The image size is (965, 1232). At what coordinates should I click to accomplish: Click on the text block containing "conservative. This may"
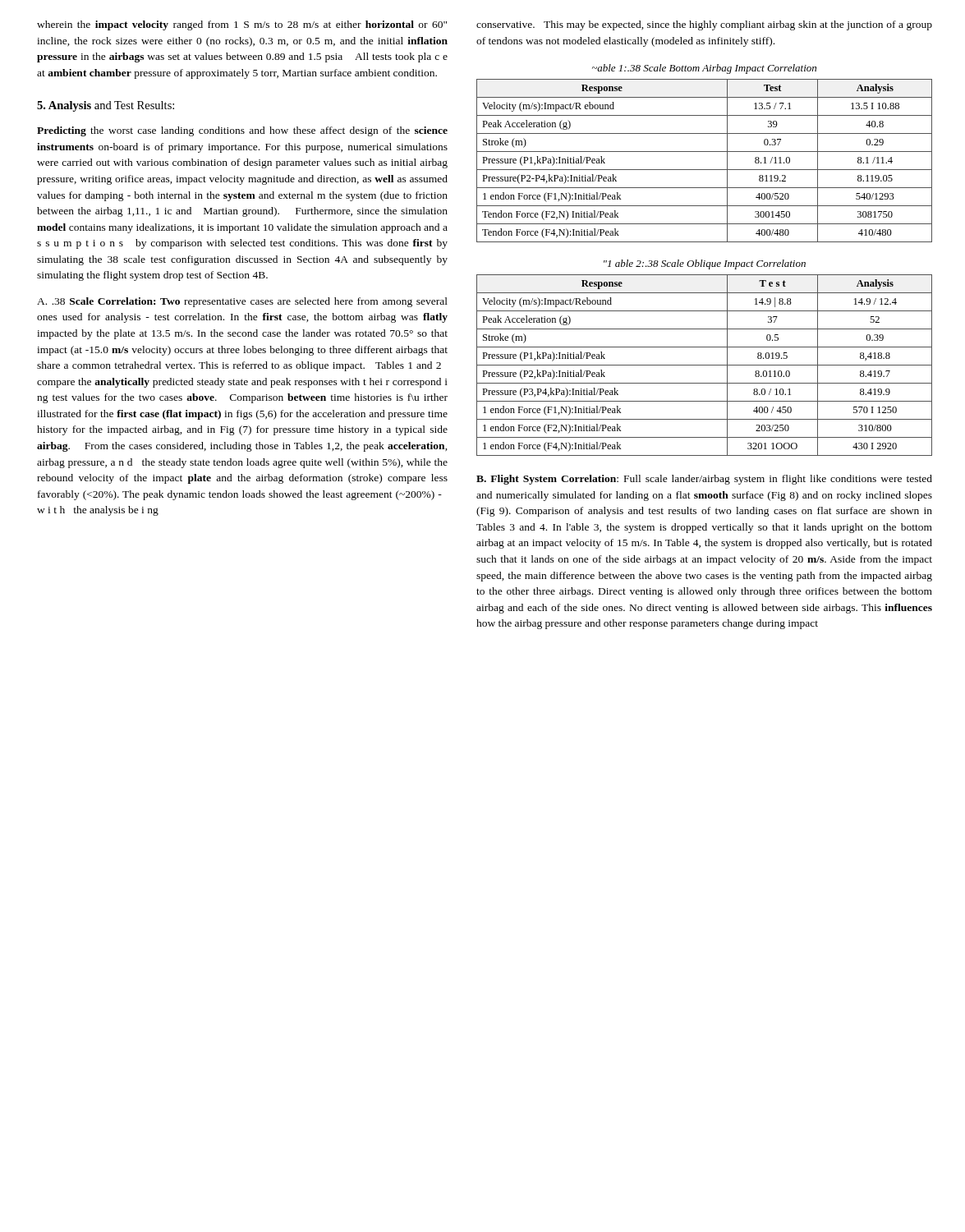pyautogui.click(x=704, y=32)
